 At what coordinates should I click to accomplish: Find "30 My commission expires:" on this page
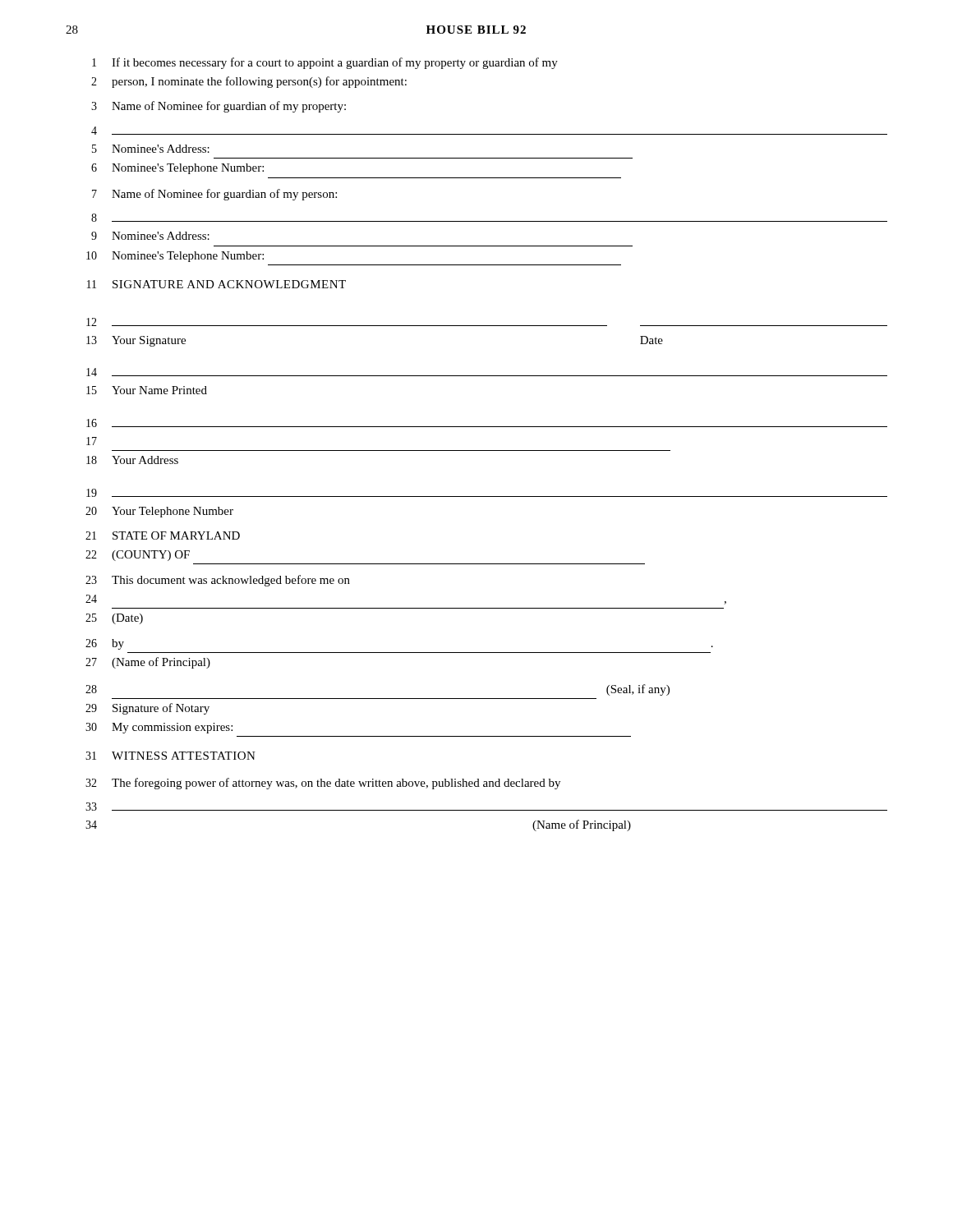pos(476,727)
